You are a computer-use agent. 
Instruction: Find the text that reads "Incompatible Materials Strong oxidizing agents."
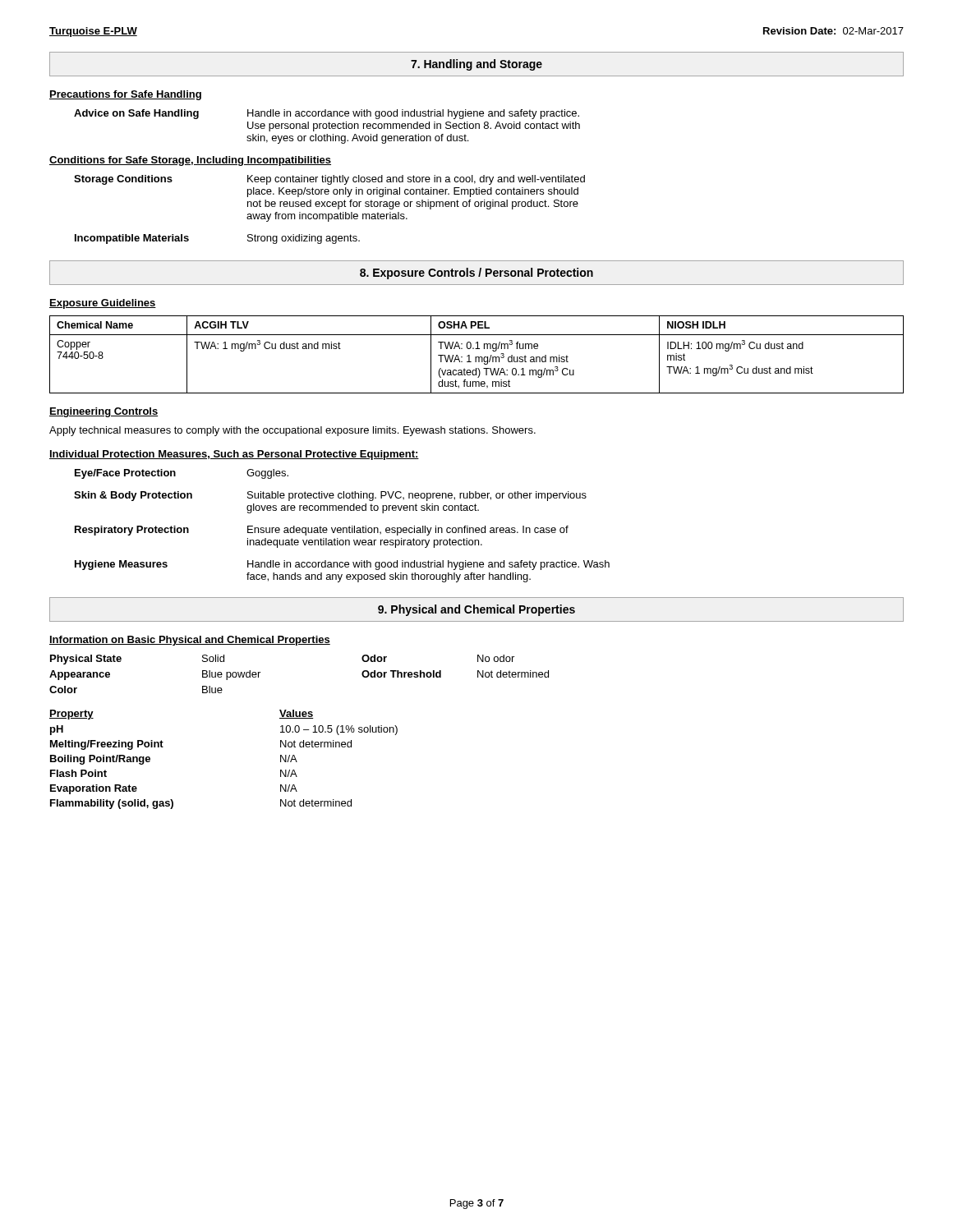point(132,239)
